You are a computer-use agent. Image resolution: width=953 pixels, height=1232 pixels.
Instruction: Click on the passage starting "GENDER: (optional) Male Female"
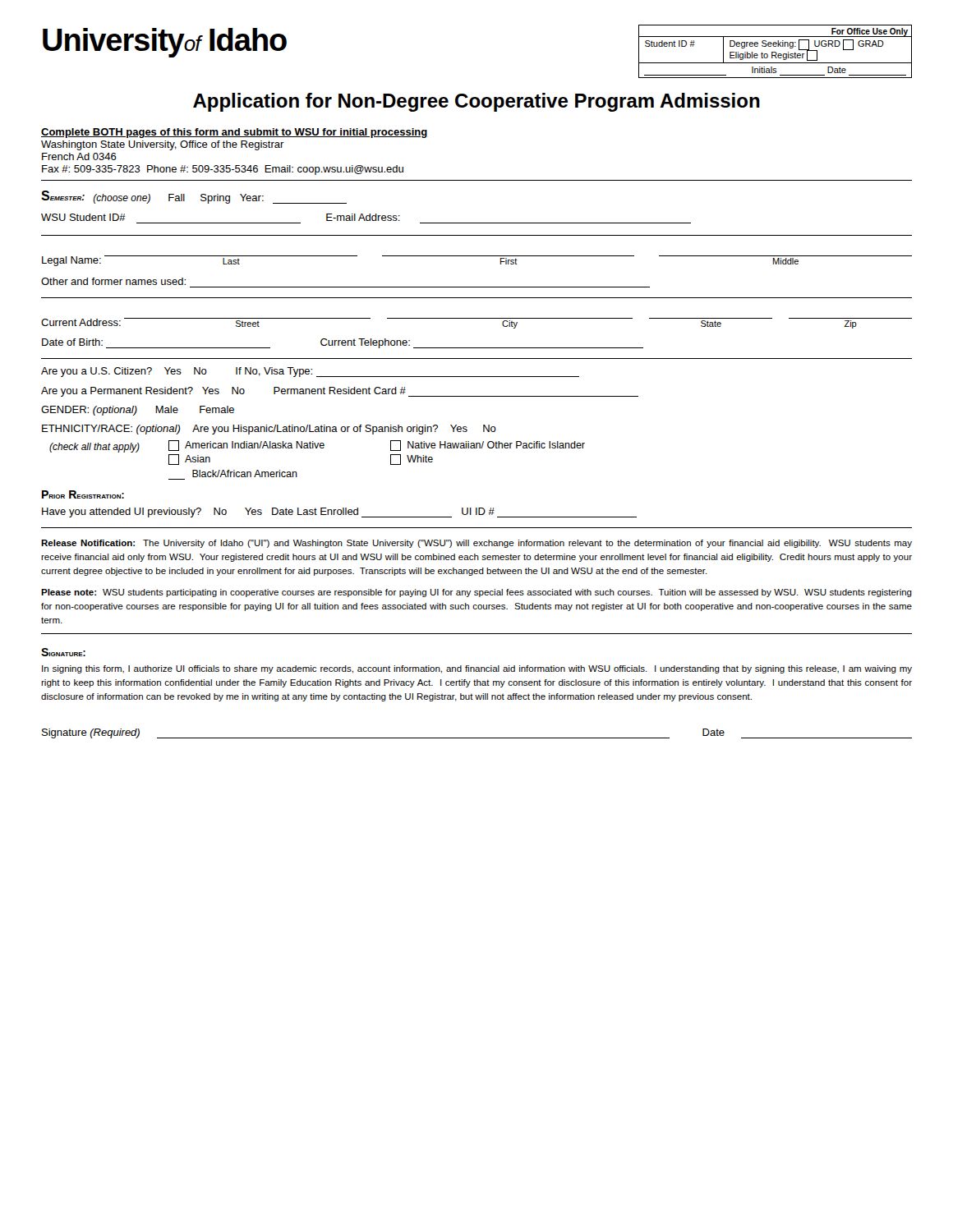[138, 410]
